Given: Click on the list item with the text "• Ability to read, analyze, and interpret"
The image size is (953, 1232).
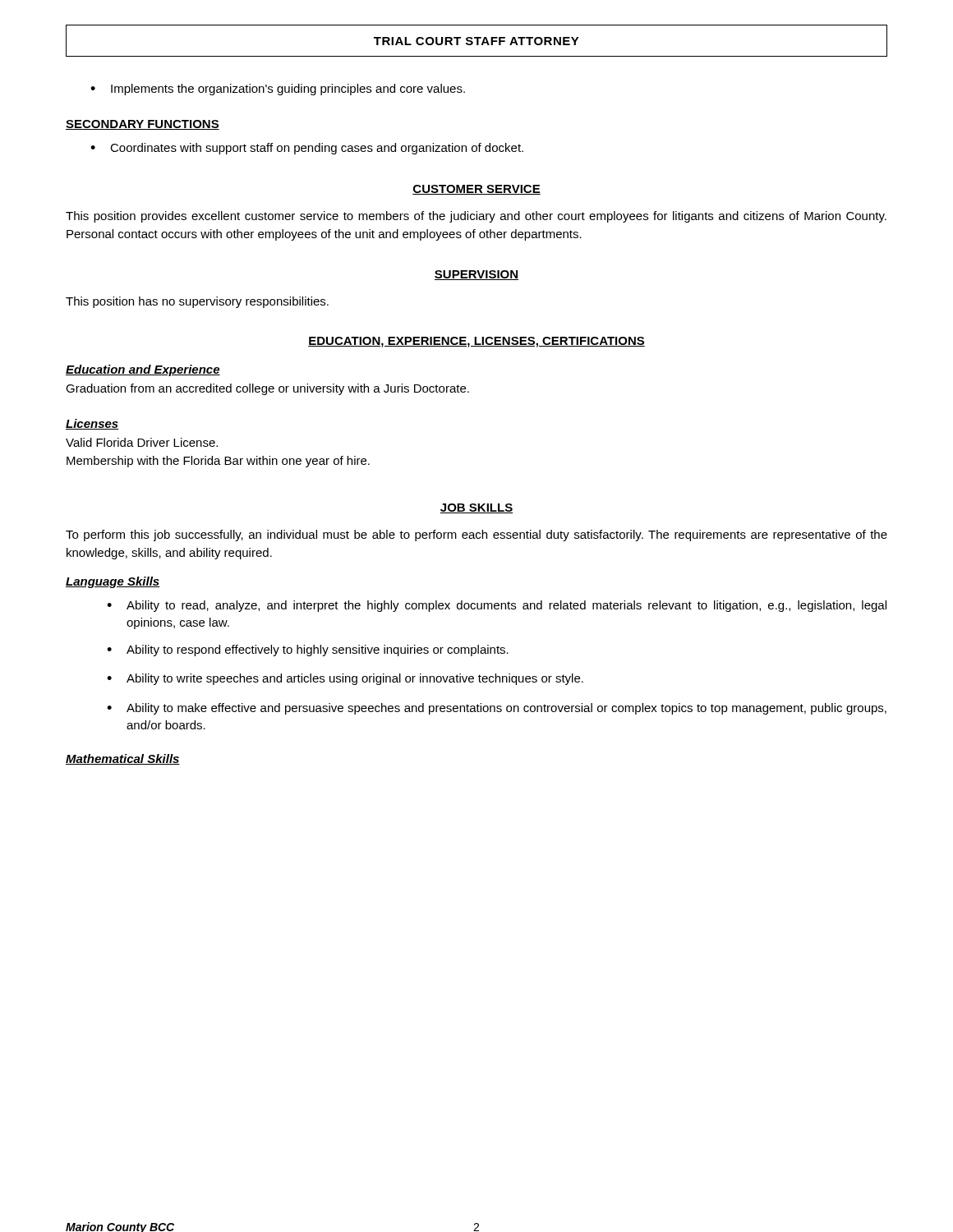Looking at the screenshot, I should (x=497, y=613).
